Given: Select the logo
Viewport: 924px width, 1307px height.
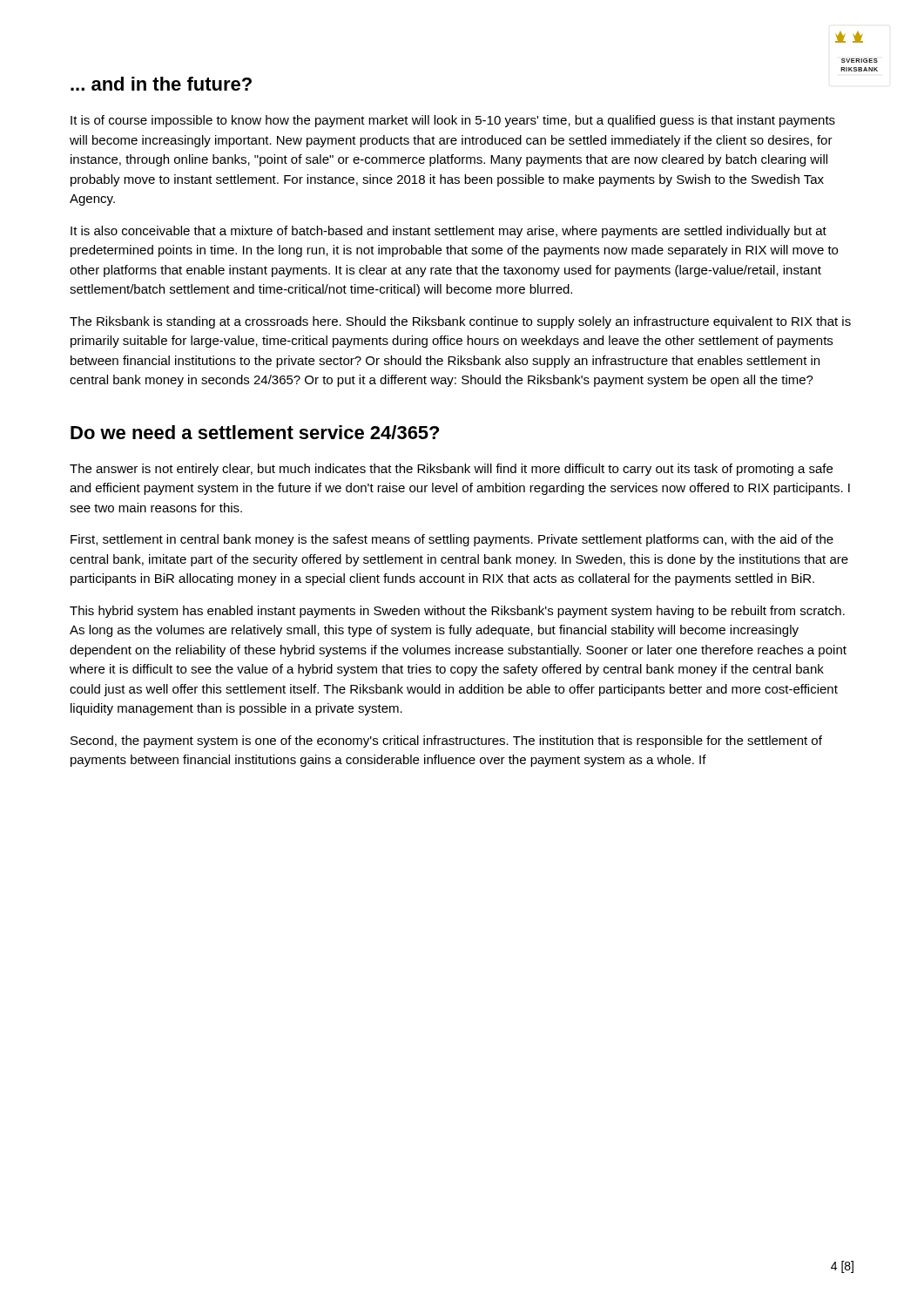Looking at the screenshot, I should click(x=860, y=56).
